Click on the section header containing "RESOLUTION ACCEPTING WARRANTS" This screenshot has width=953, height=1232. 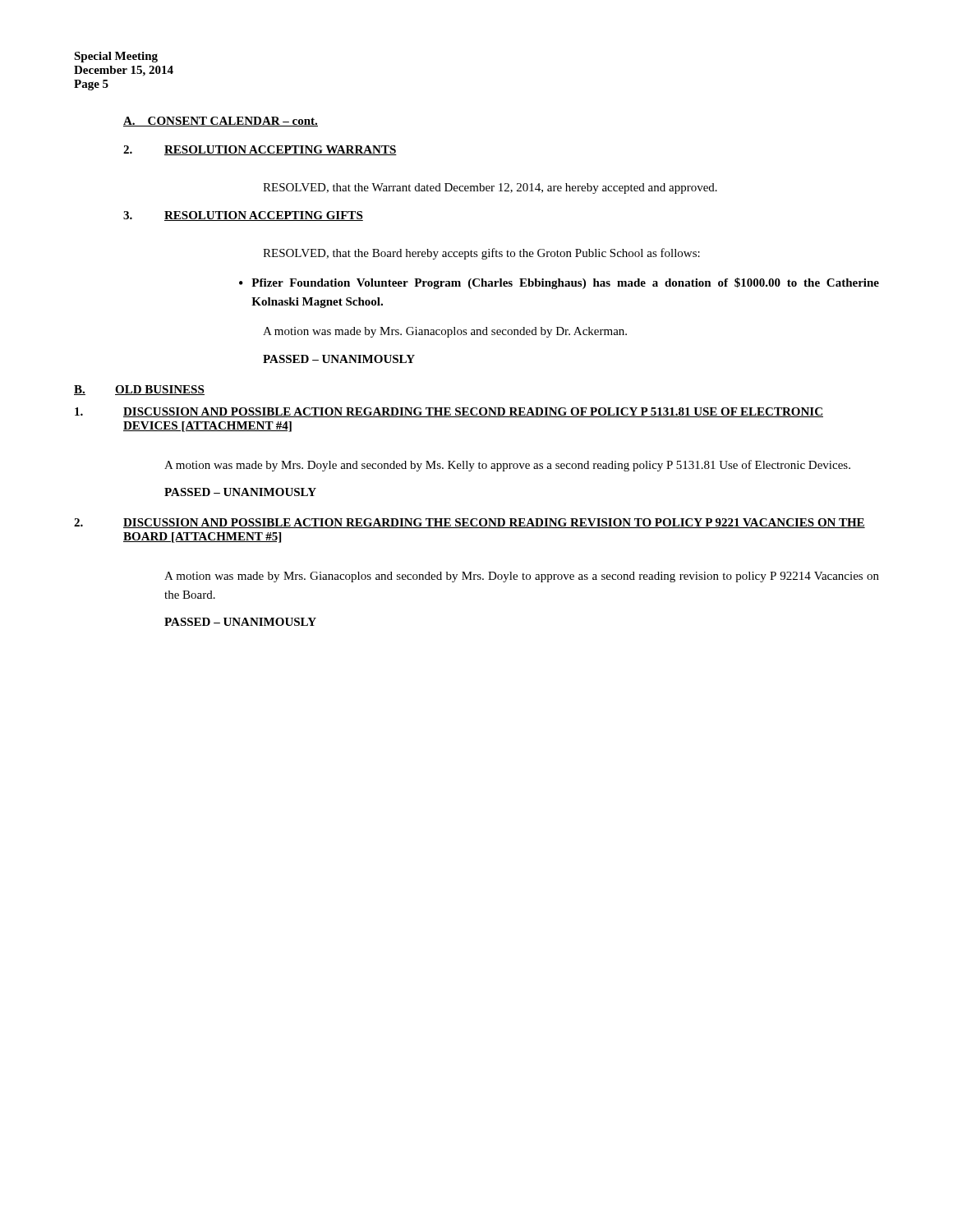(x=280, y=150)
